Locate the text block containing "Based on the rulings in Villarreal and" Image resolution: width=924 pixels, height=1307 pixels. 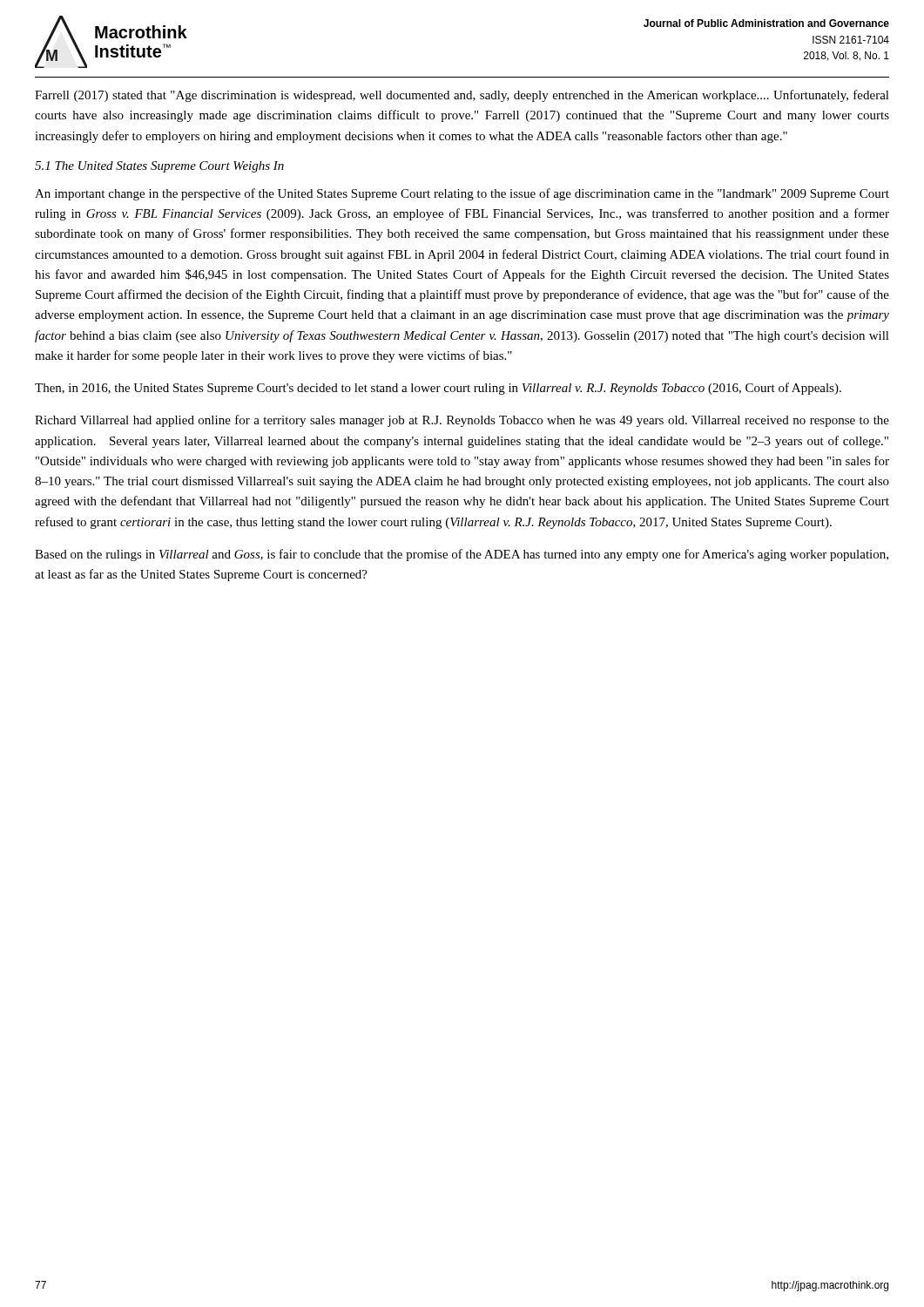tap(462, 564)
